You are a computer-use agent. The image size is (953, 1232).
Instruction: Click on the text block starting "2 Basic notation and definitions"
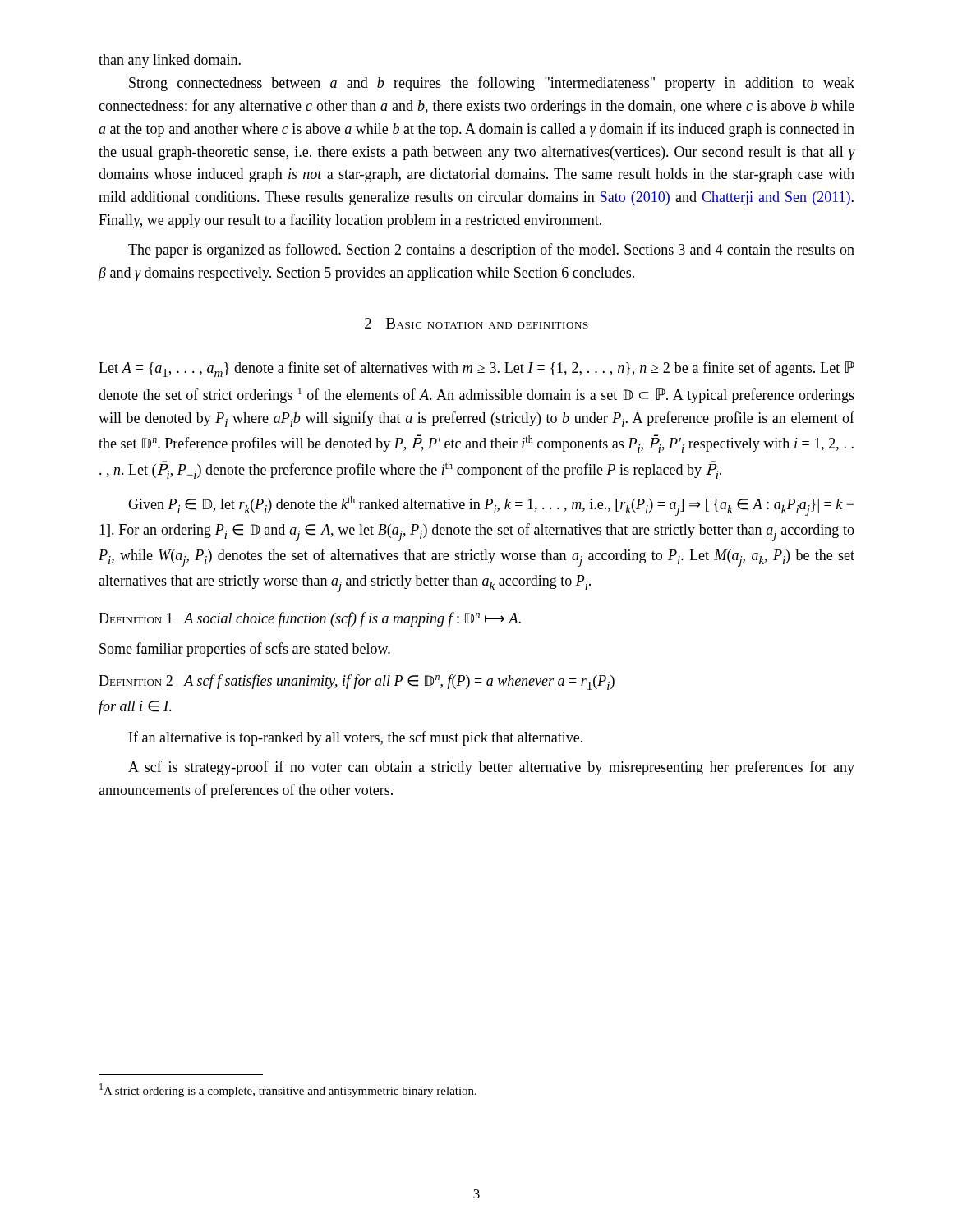tap(476, 324)
